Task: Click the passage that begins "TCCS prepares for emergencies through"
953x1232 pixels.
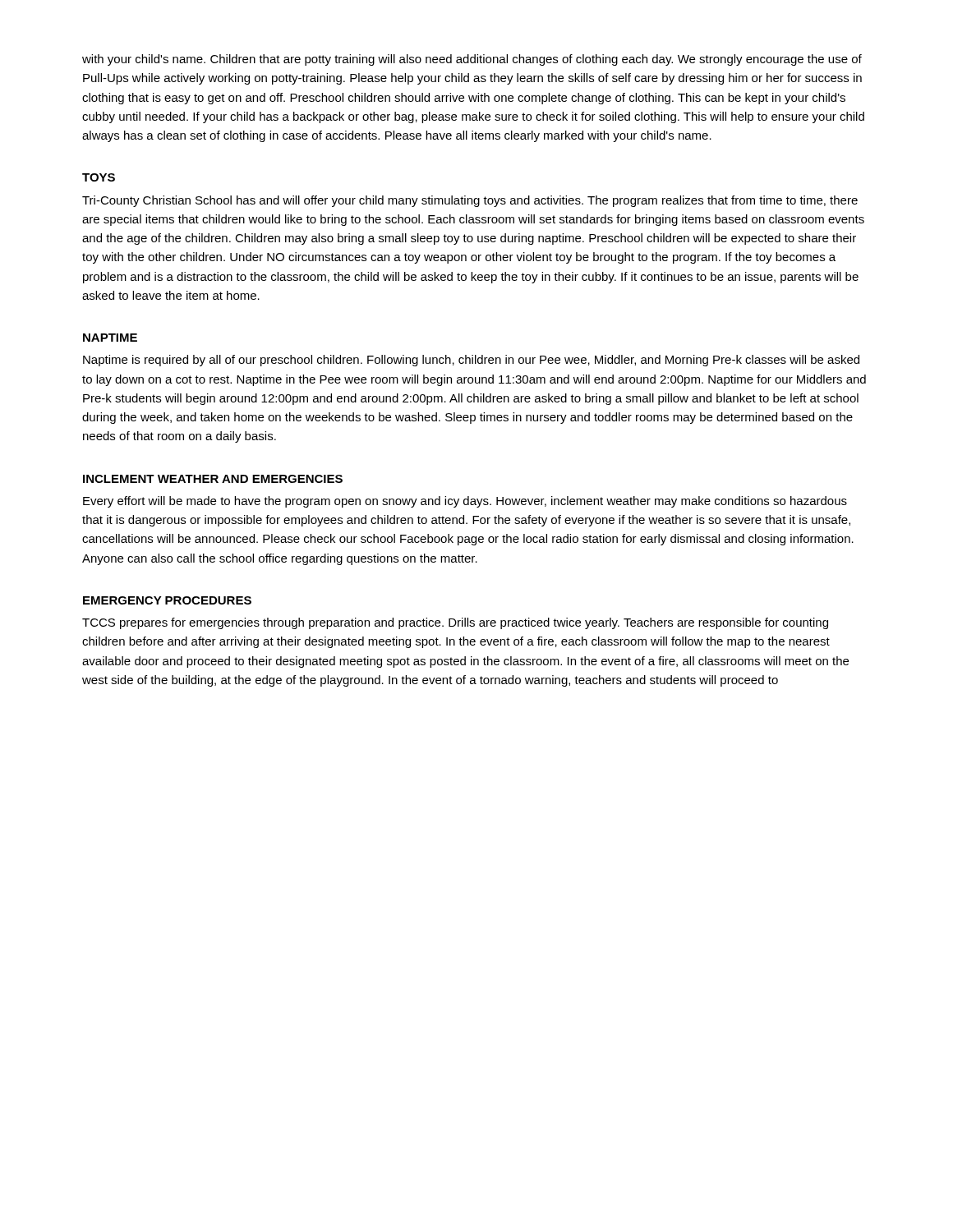Action: coord(466,651)
